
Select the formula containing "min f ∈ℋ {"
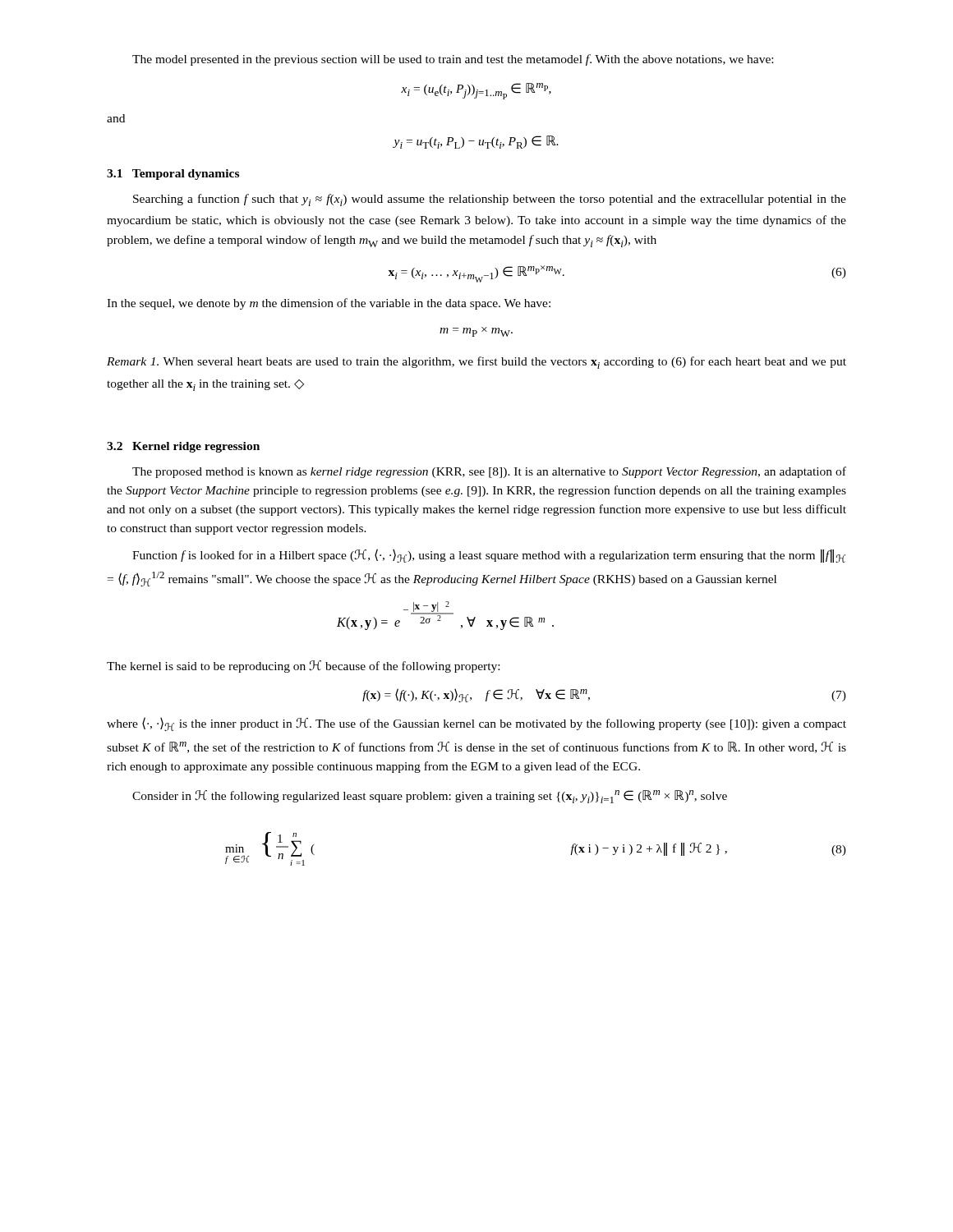tap(267, 849)
